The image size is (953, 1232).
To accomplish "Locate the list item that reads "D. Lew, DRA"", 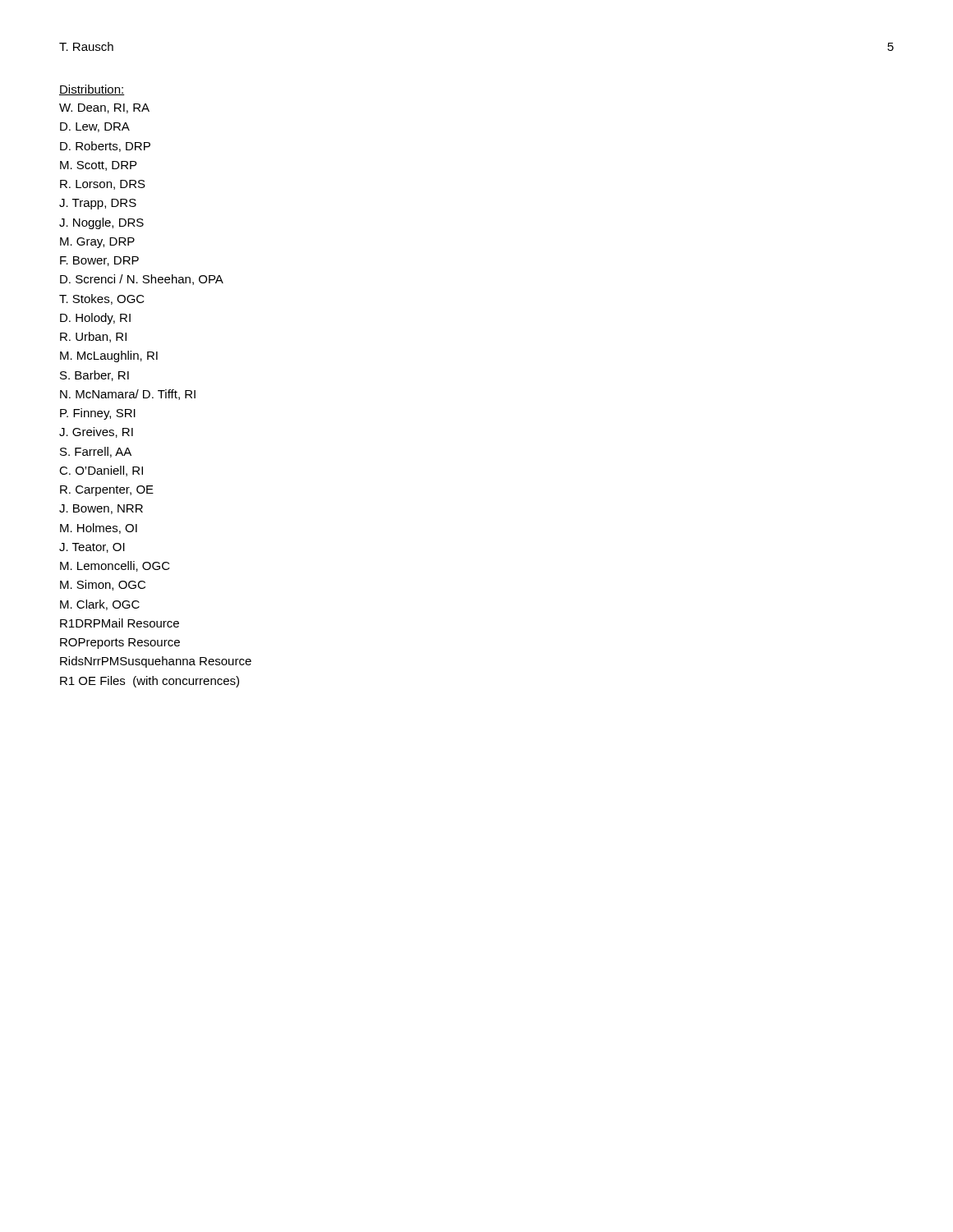I will coord(94,126).
